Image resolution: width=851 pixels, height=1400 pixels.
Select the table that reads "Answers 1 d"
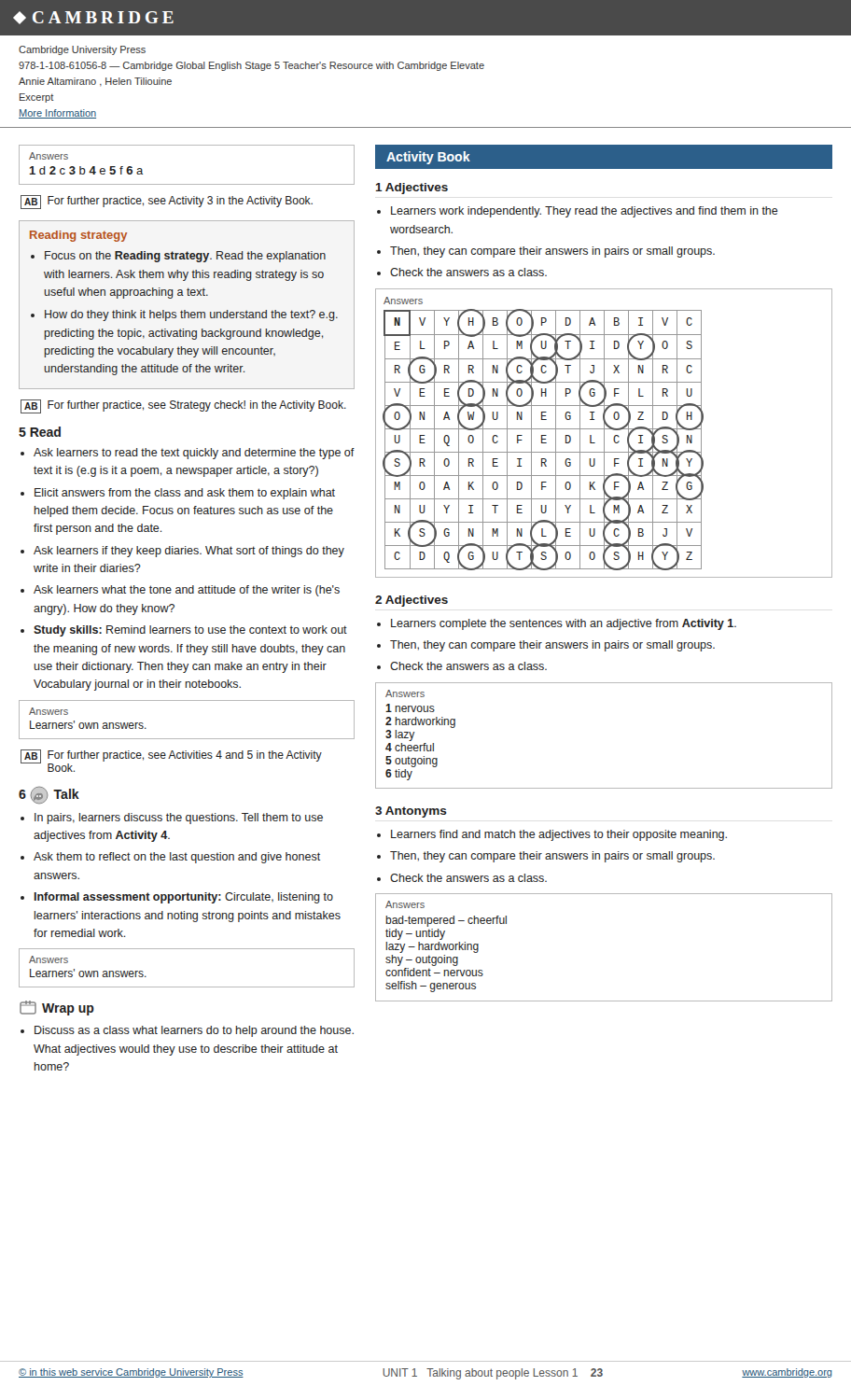point(187,165)
